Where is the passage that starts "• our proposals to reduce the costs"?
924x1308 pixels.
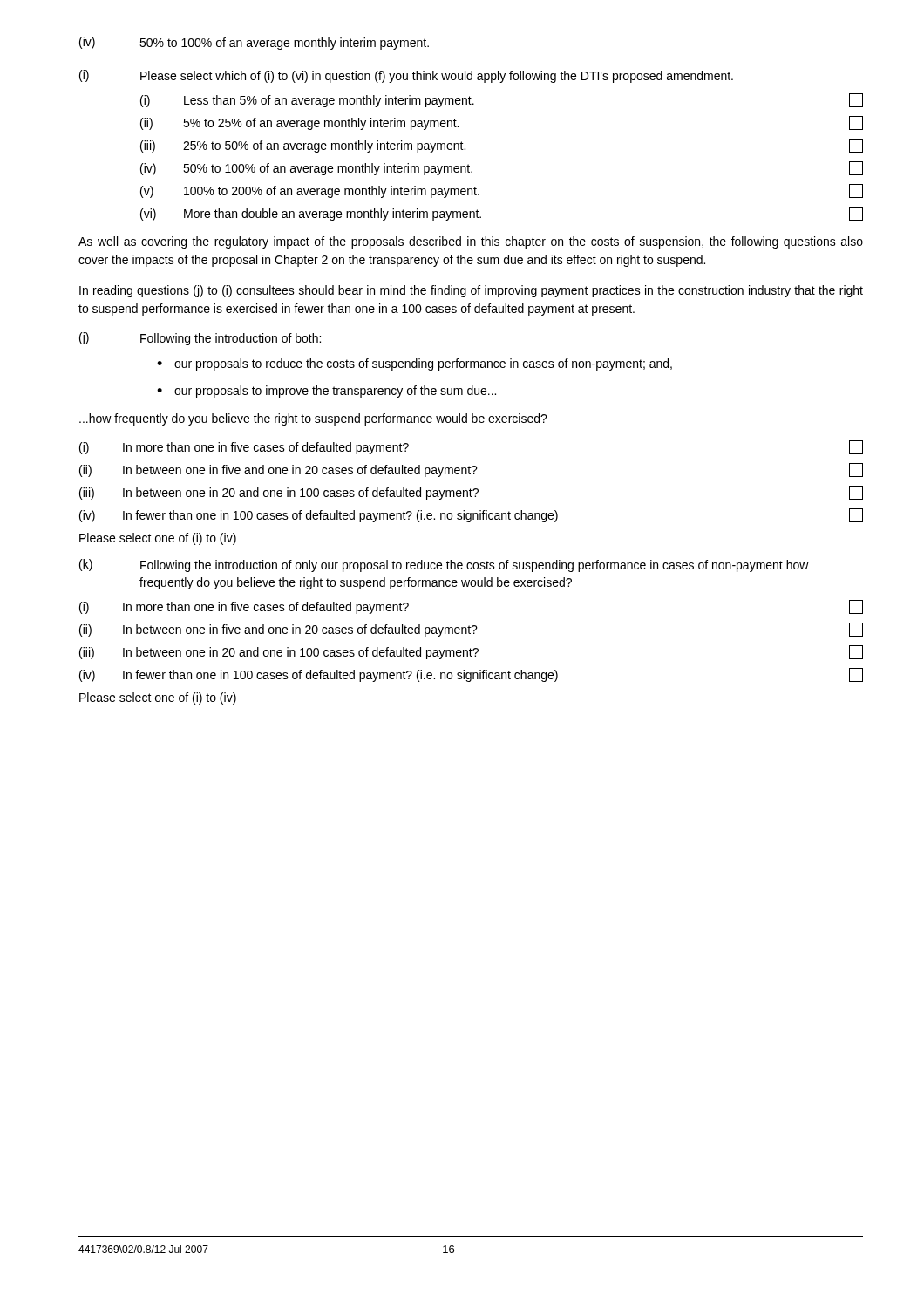510,364
